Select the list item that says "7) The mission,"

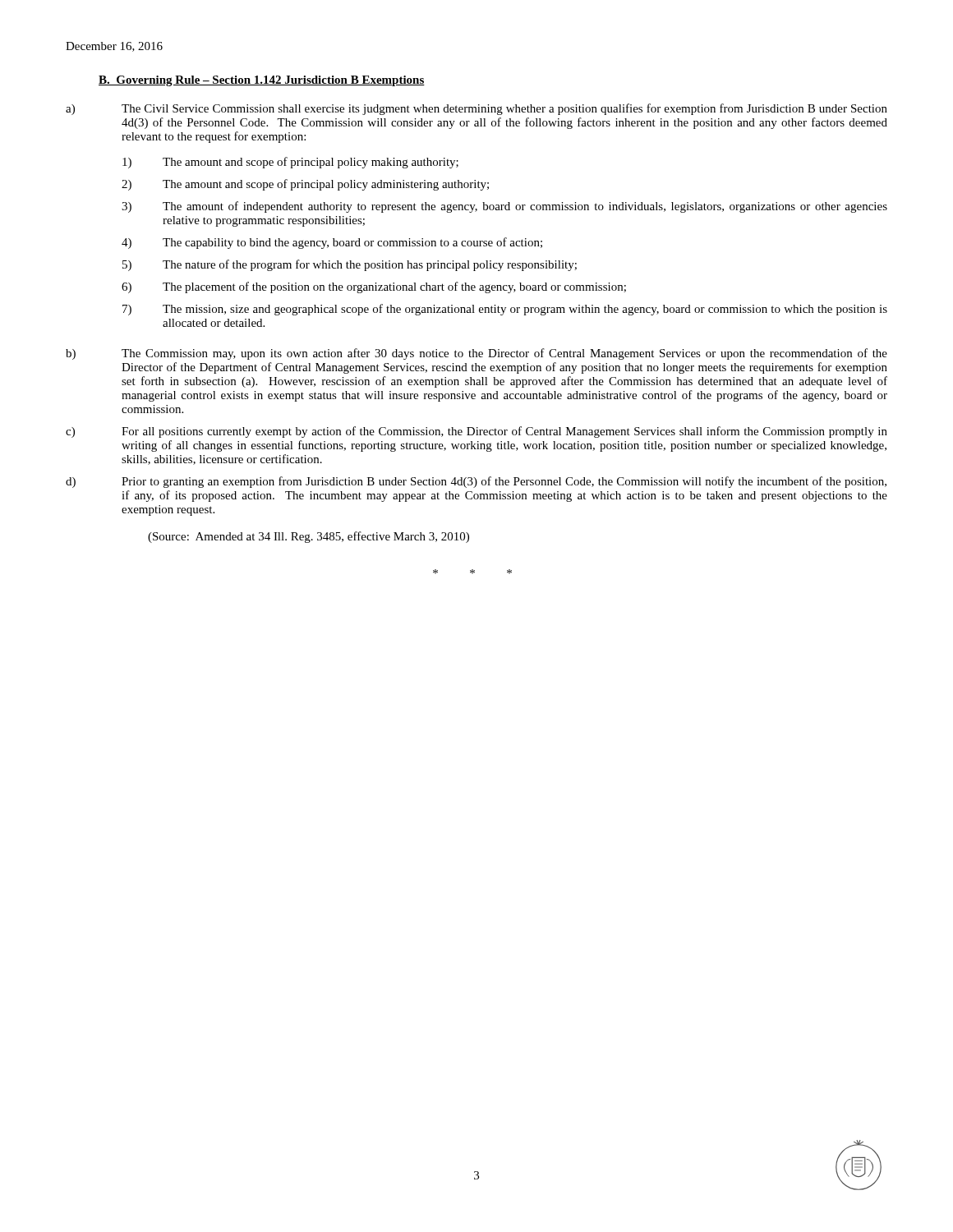coord(504,316)
